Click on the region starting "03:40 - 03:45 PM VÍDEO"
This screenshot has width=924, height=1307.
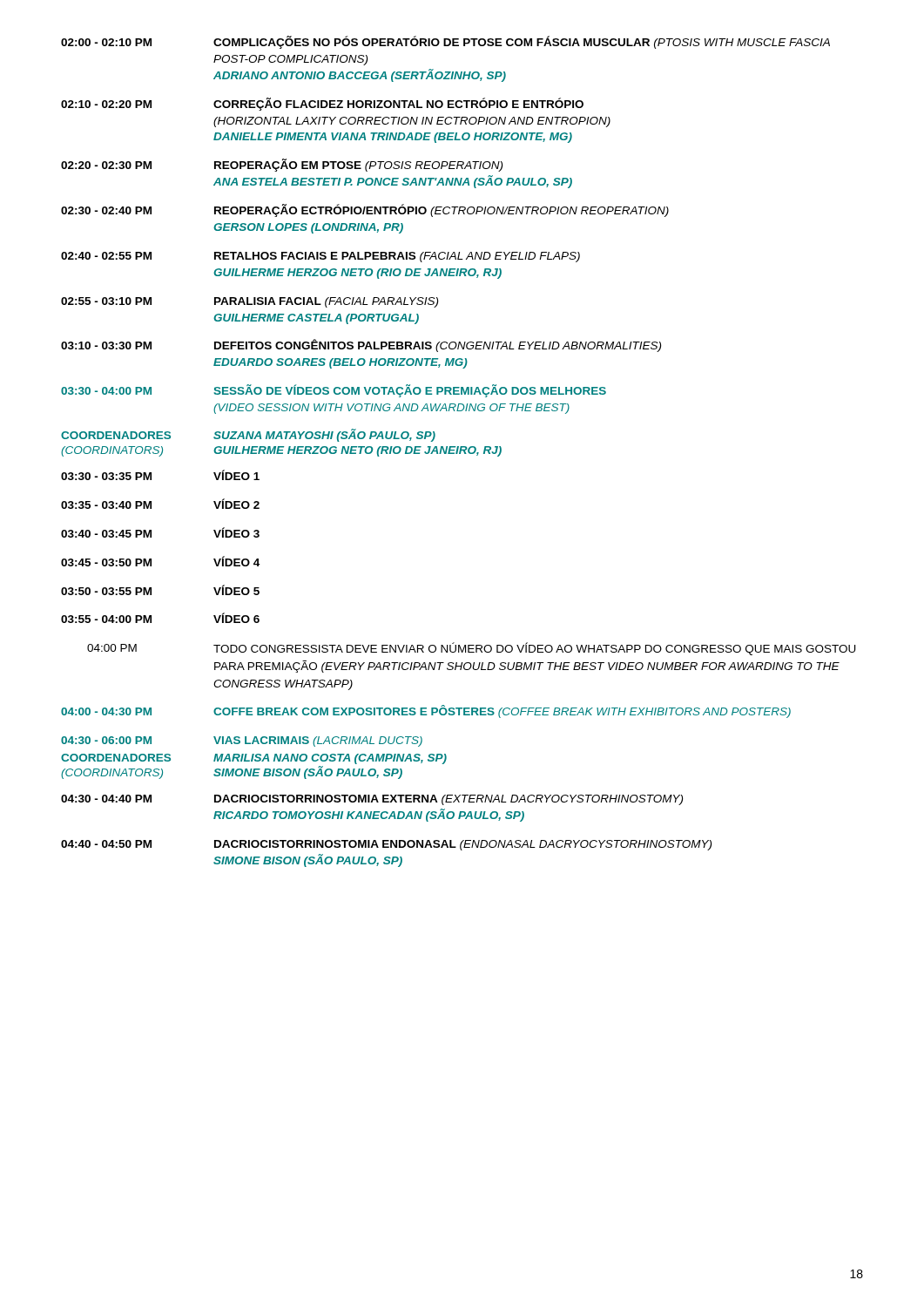tap(108, 532)
